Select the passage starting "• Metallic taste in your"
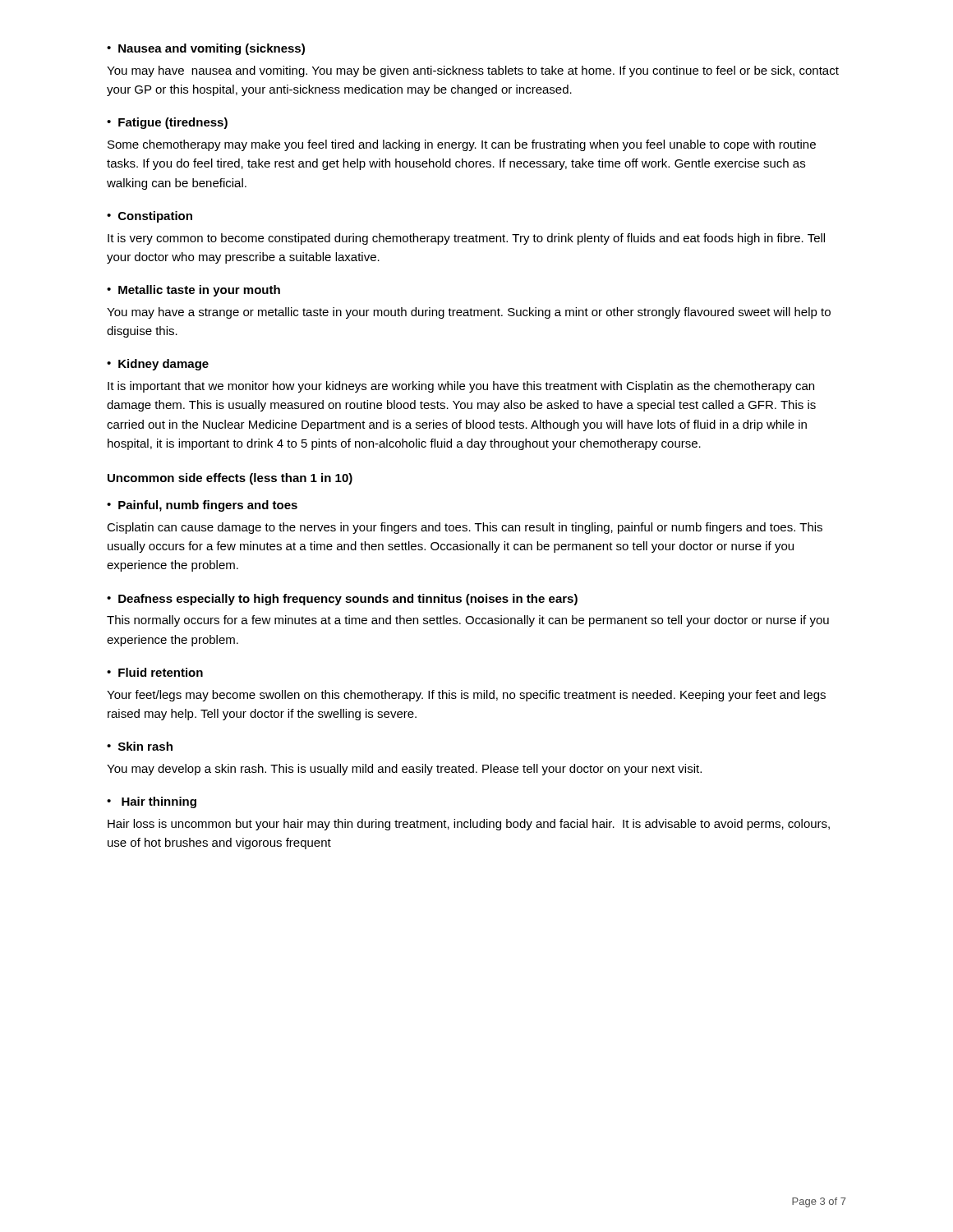 click(193, 291)
